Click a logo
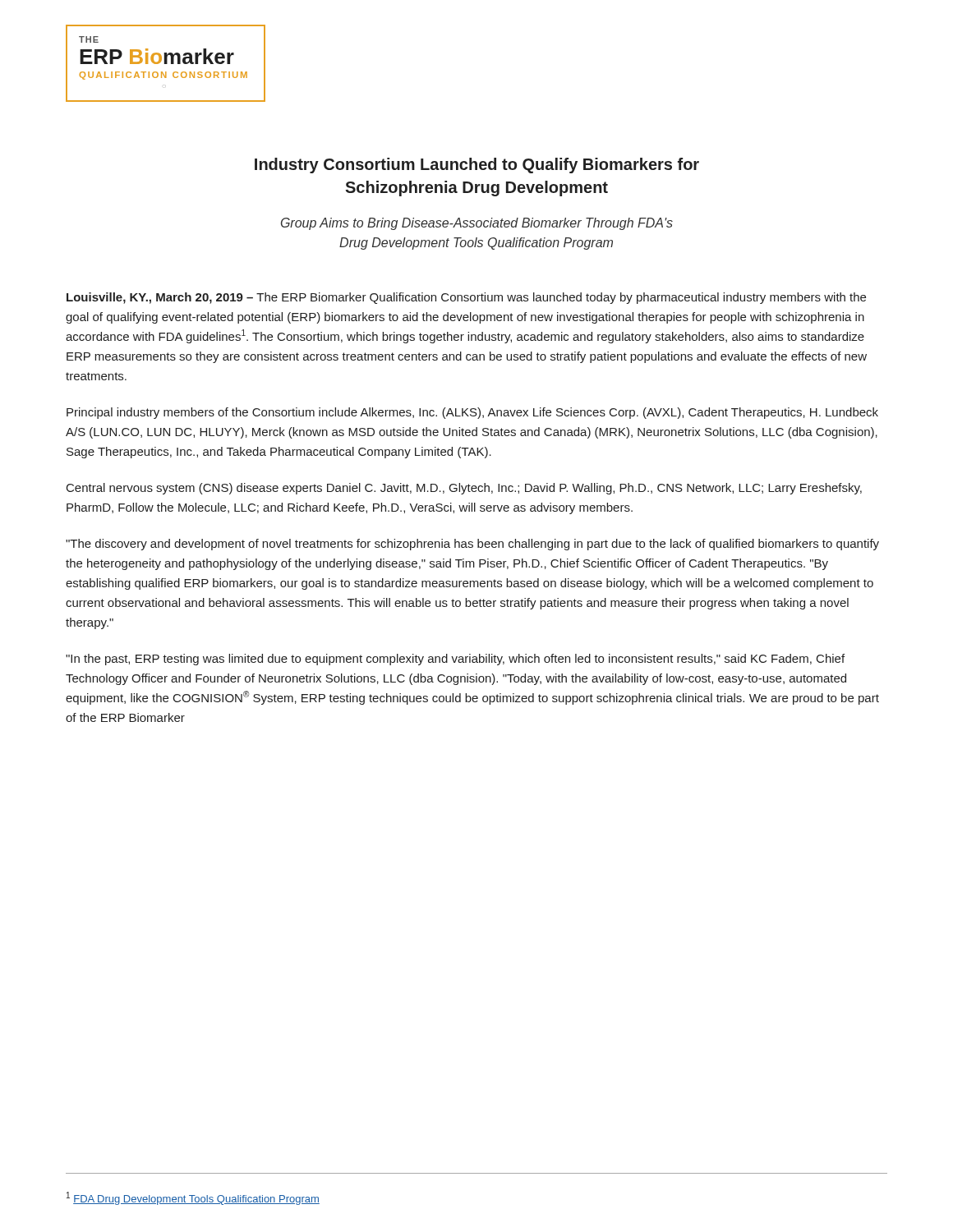The width and height of the screenshot is (953, 1232). pyautogui.click(x=476, y=75)
